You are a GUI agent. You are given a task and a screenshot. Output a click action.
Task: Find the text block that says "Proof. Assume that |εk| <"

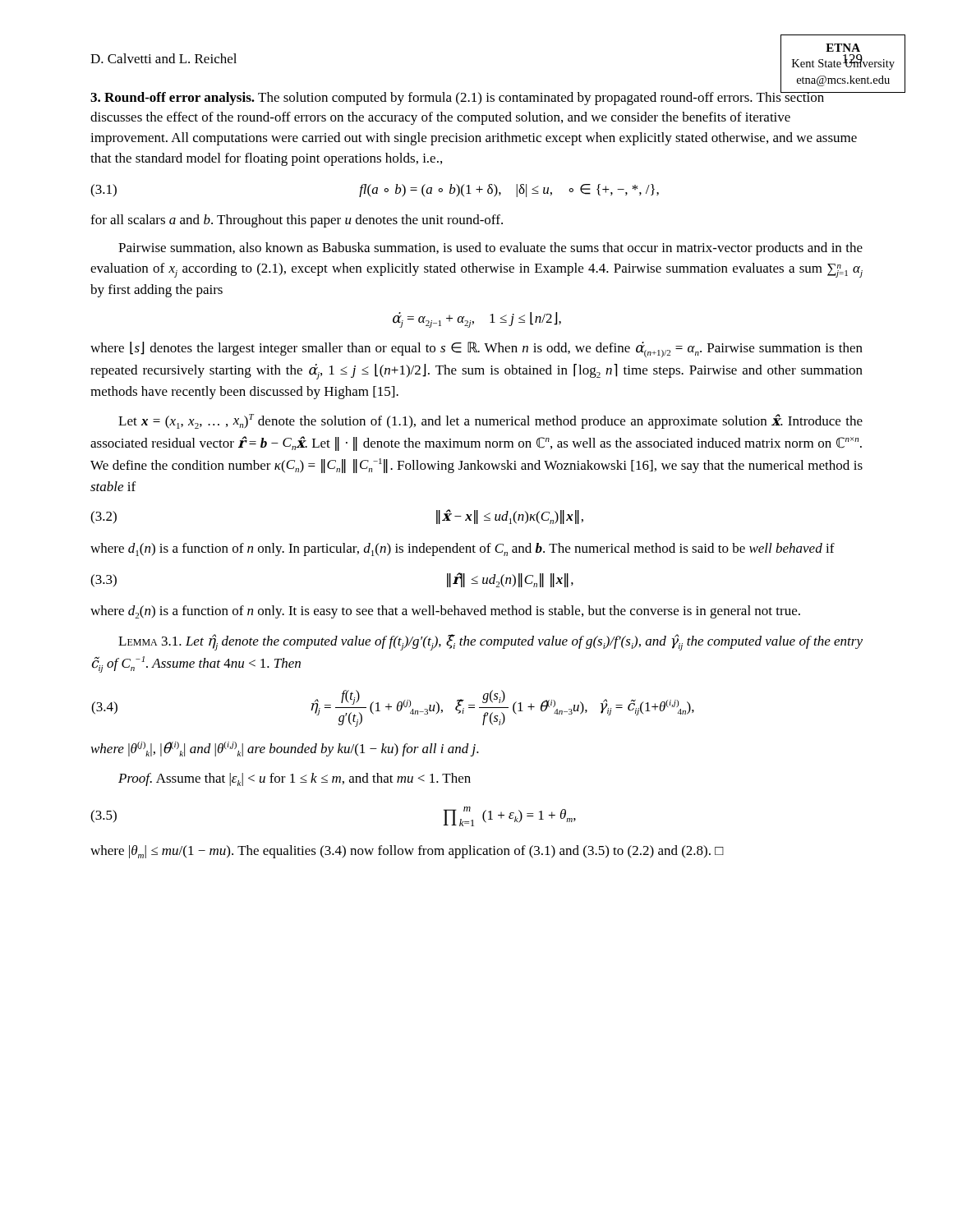[x=295, y=779]
